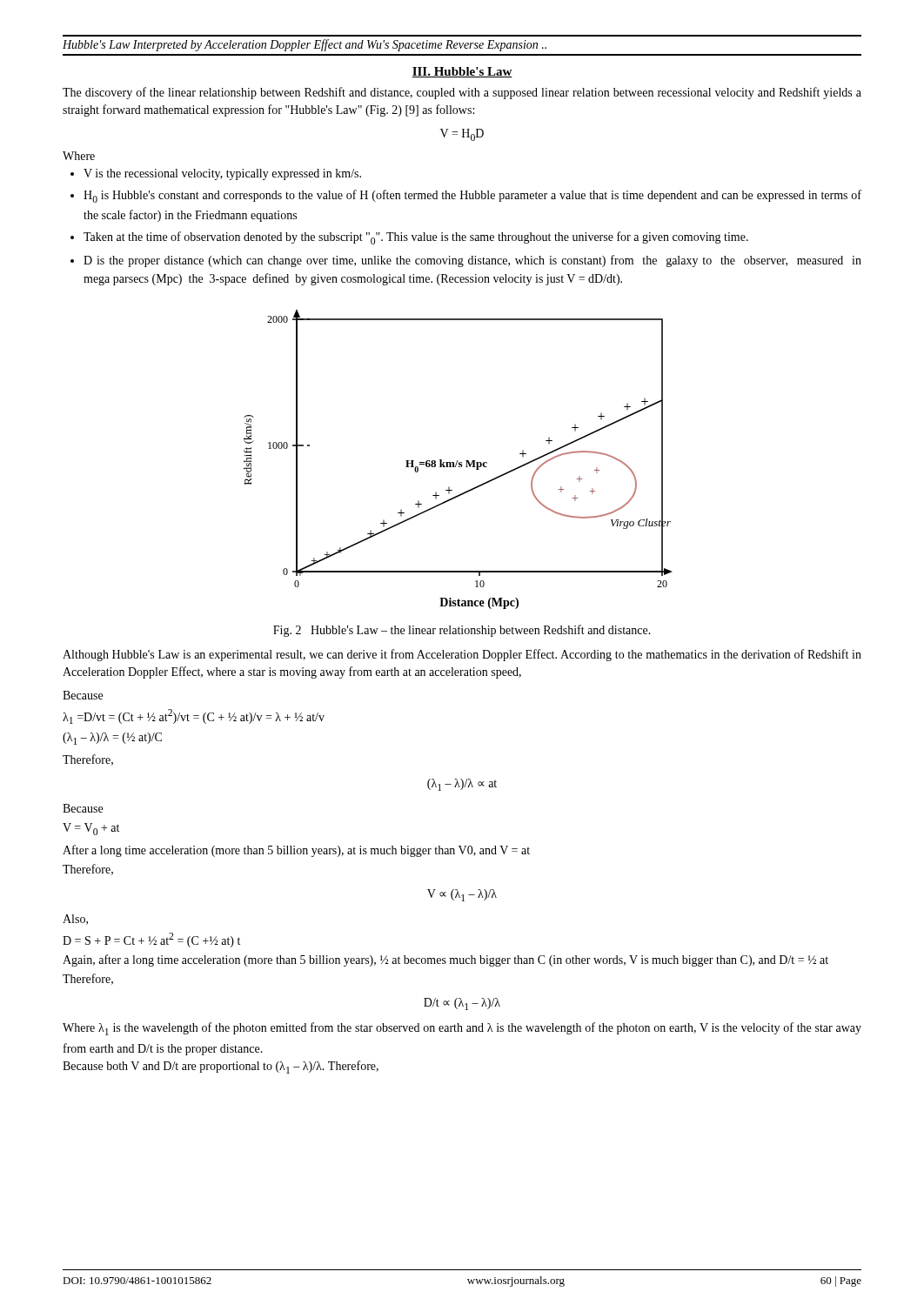Locate the block starting "D/t ∝ (λ1 –"
The width and height of the screenshot is (924, 1305).
pyautogui.click(x=462, y=1005)
